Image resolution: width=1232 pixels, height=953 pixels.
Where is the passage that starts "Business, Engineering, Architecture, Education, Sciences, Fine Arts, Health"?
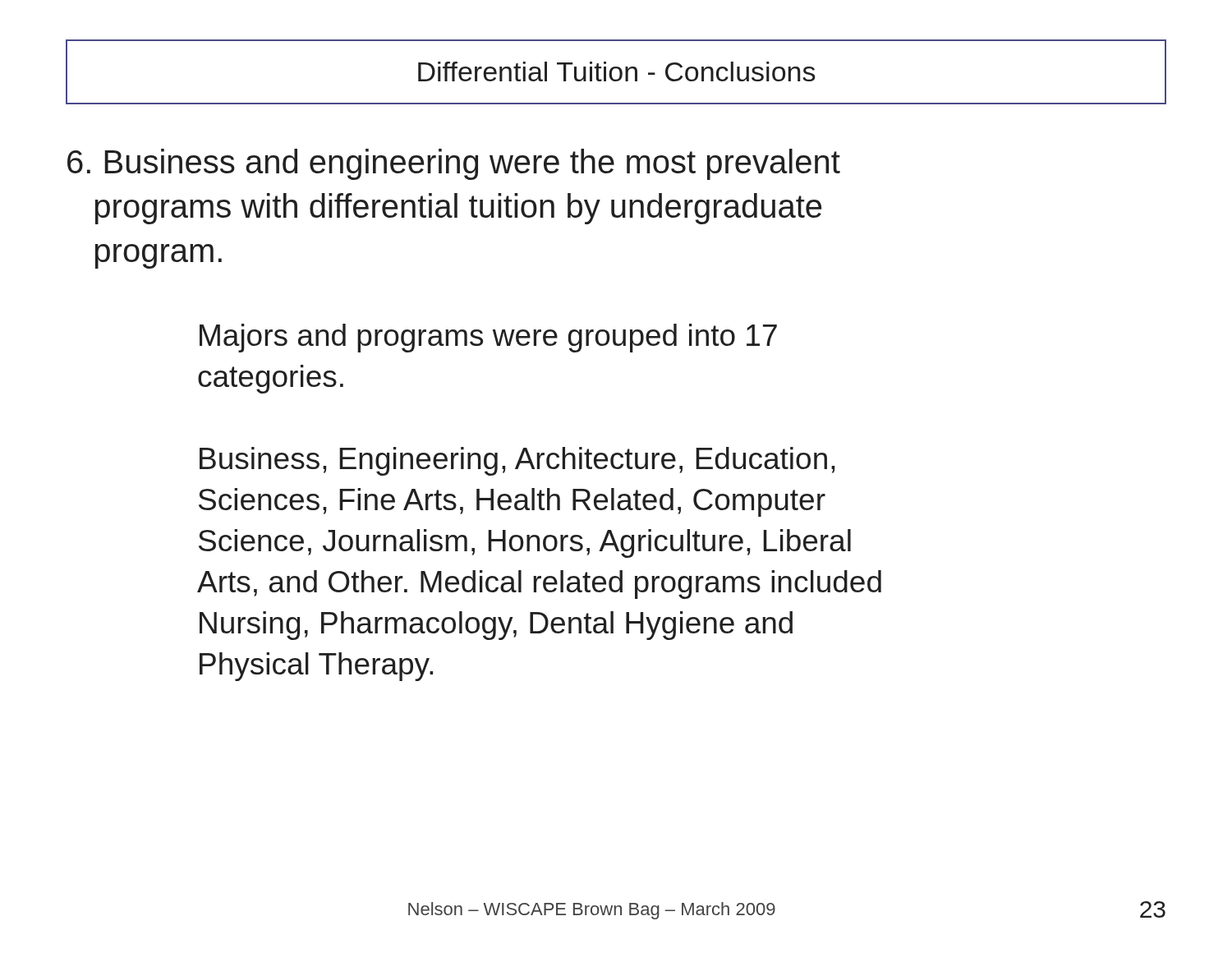coord(540,561)
